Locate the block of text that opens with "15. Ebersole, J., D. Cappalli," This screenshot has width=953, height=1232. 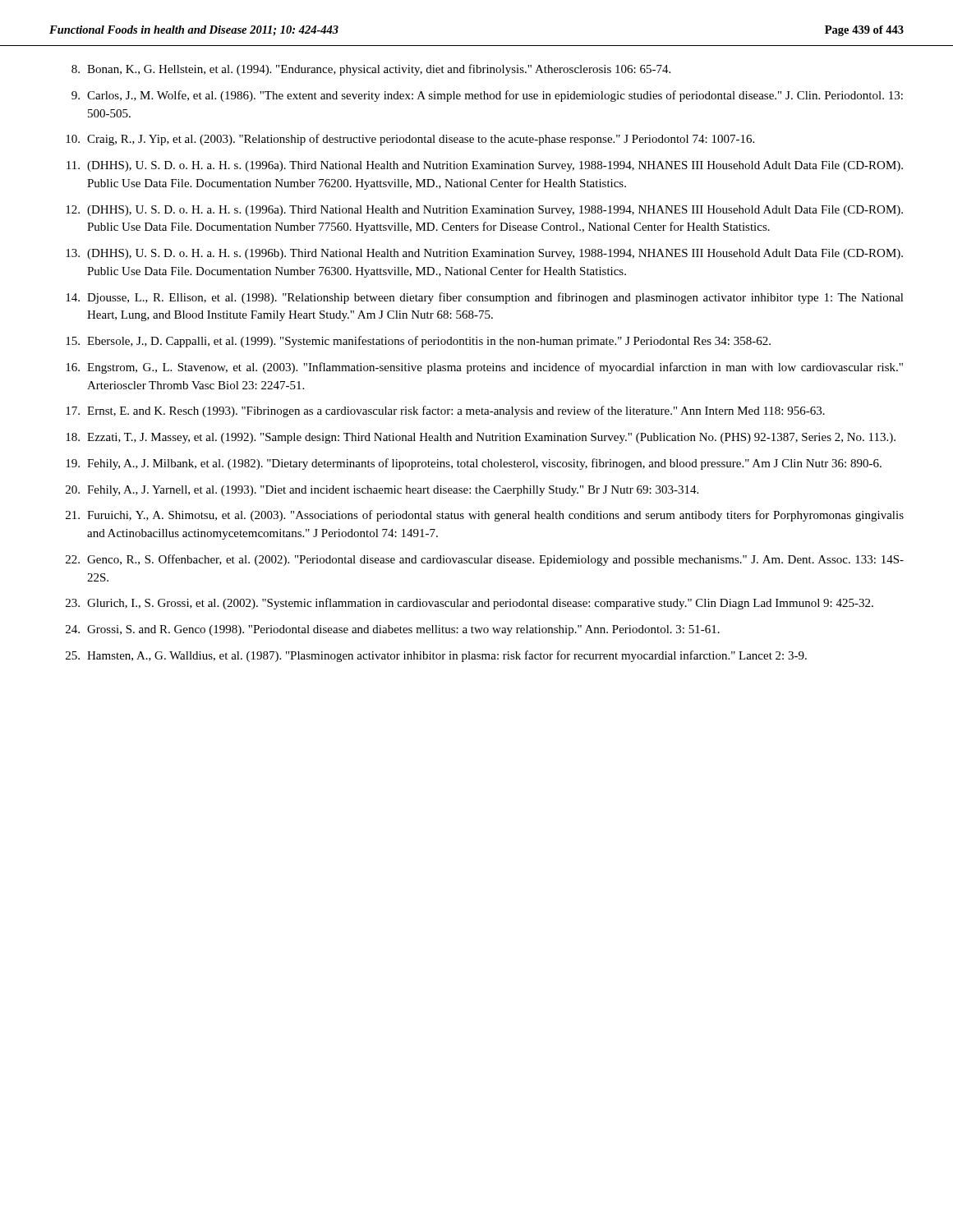click(x=476, y=342)
